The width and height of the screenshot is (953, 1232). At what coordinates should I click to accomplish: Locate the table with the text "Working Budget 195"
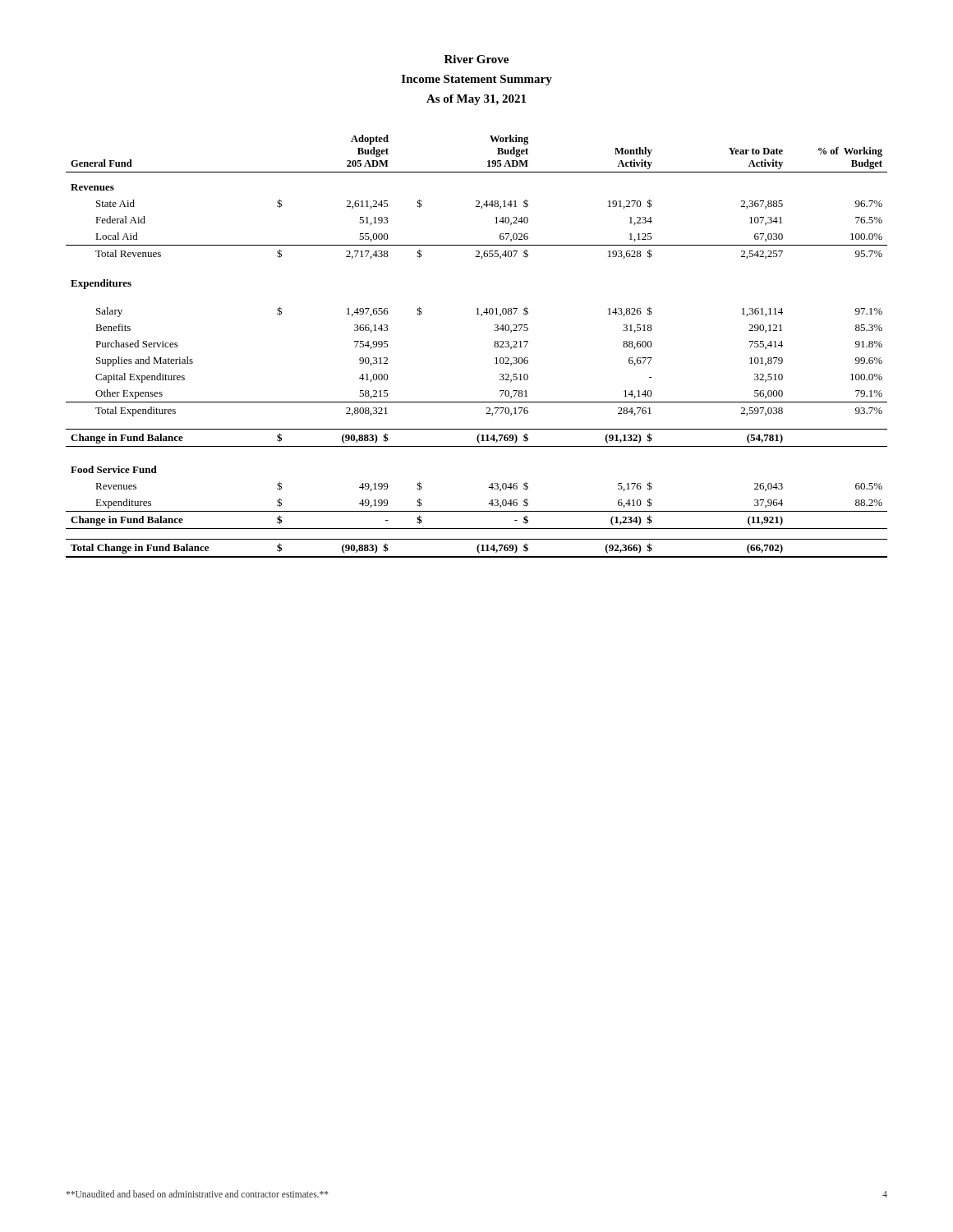[x=476, y=345]
